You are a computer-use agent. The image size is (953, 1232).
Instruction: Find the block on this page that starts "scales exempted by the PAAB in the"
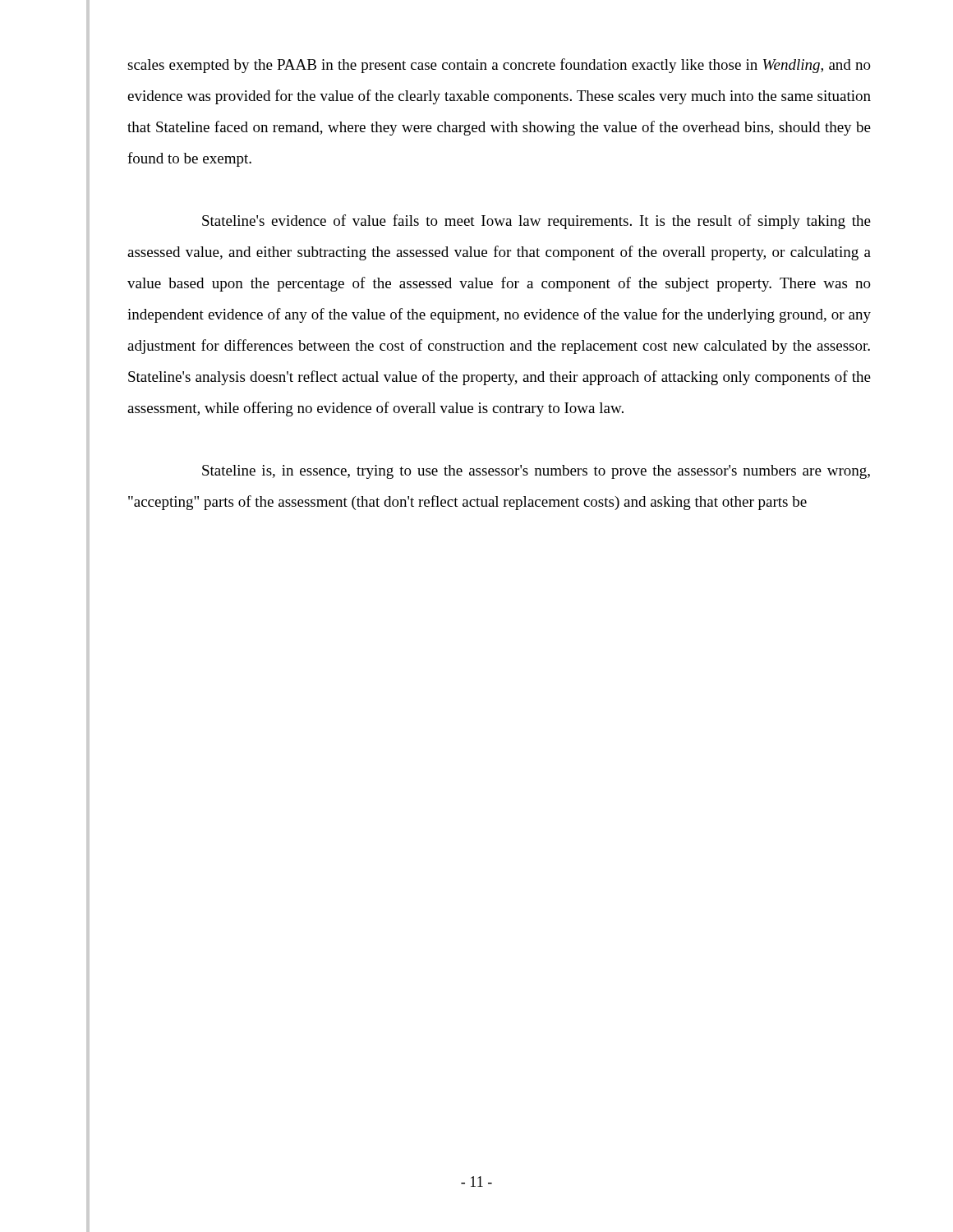tap(499, 111)
